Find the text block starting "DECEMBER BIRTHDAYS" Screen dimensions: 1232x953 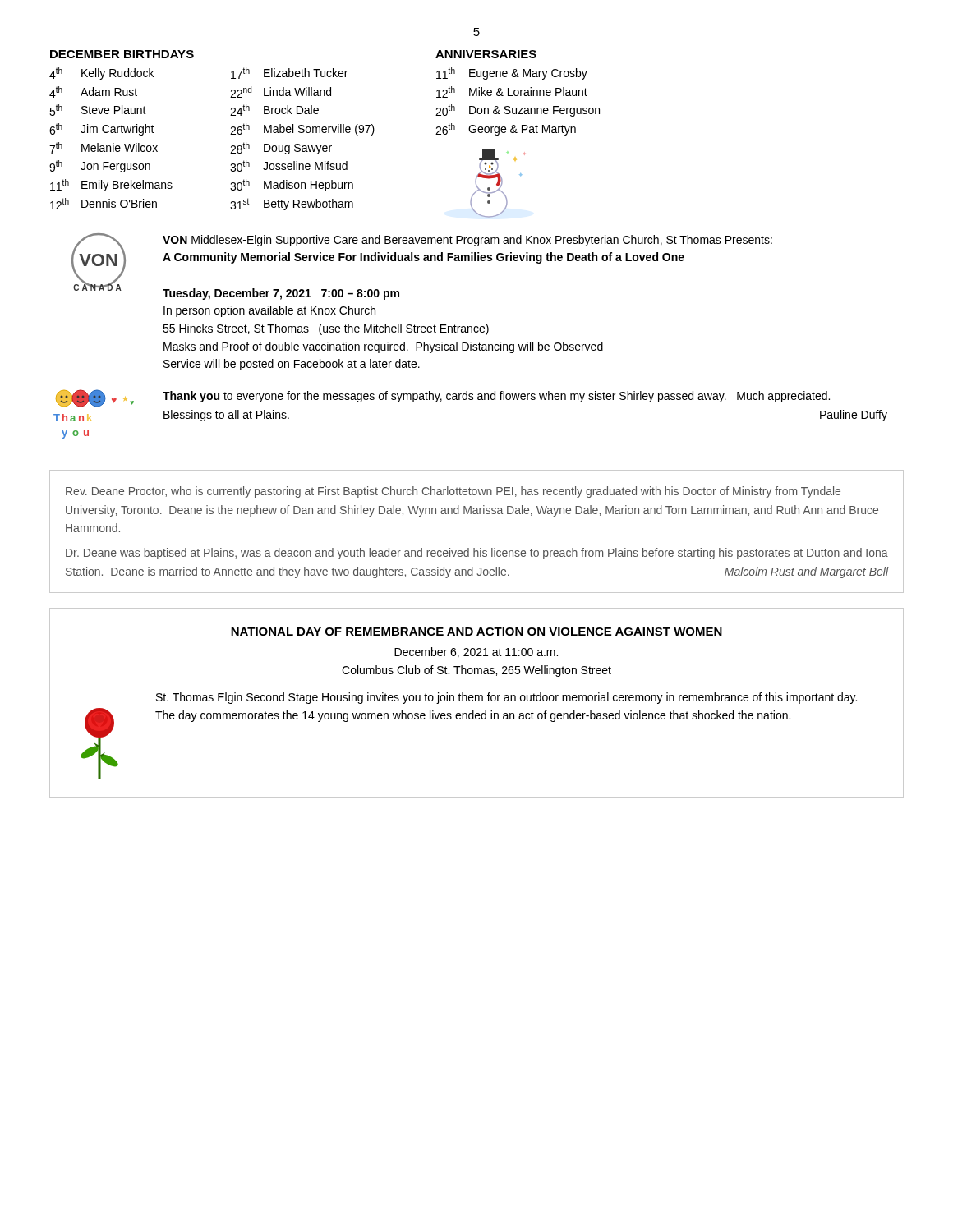point(122,54)
